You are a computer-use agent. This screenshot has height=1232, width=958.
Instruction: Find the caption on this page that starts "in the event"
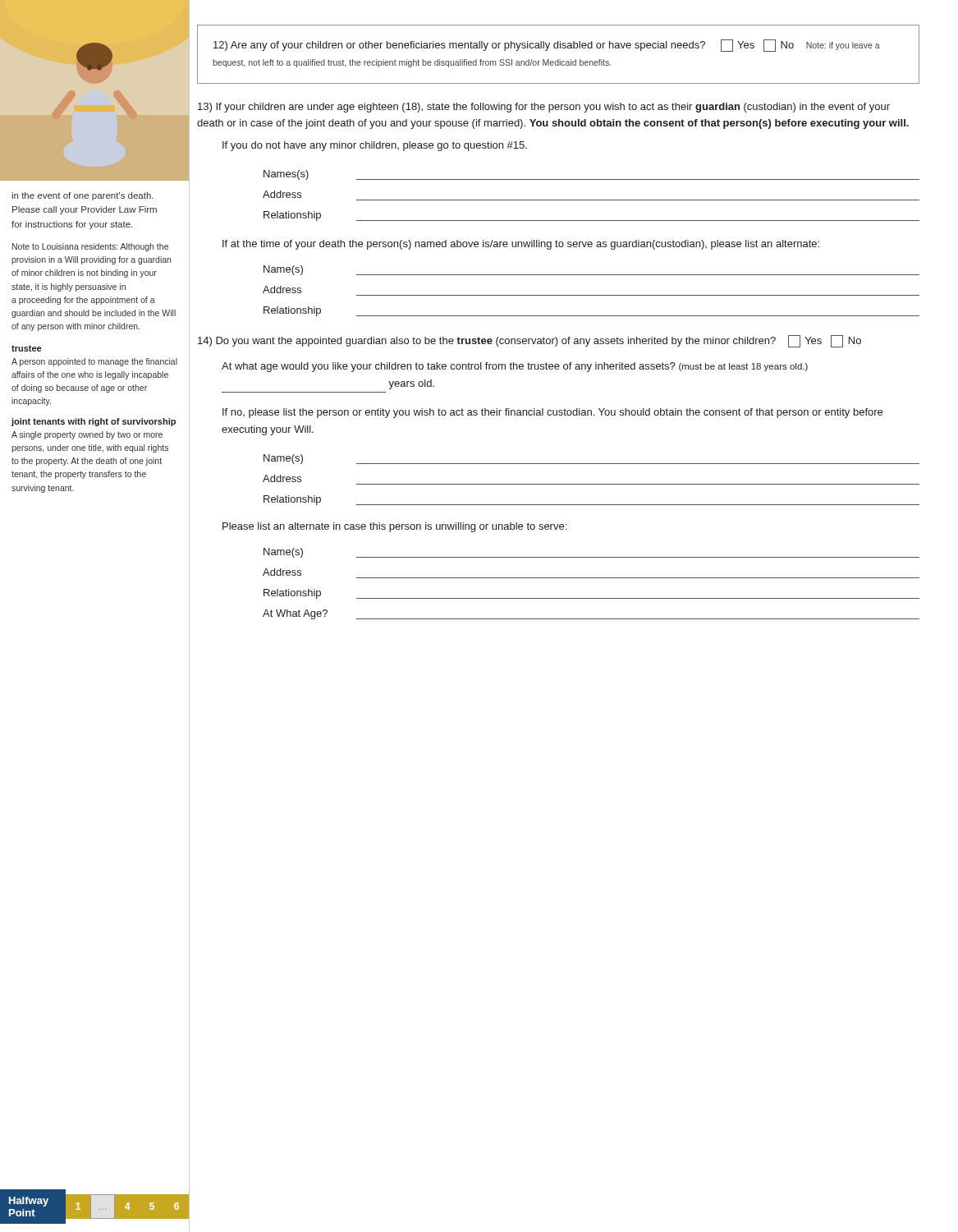point(84,210)
